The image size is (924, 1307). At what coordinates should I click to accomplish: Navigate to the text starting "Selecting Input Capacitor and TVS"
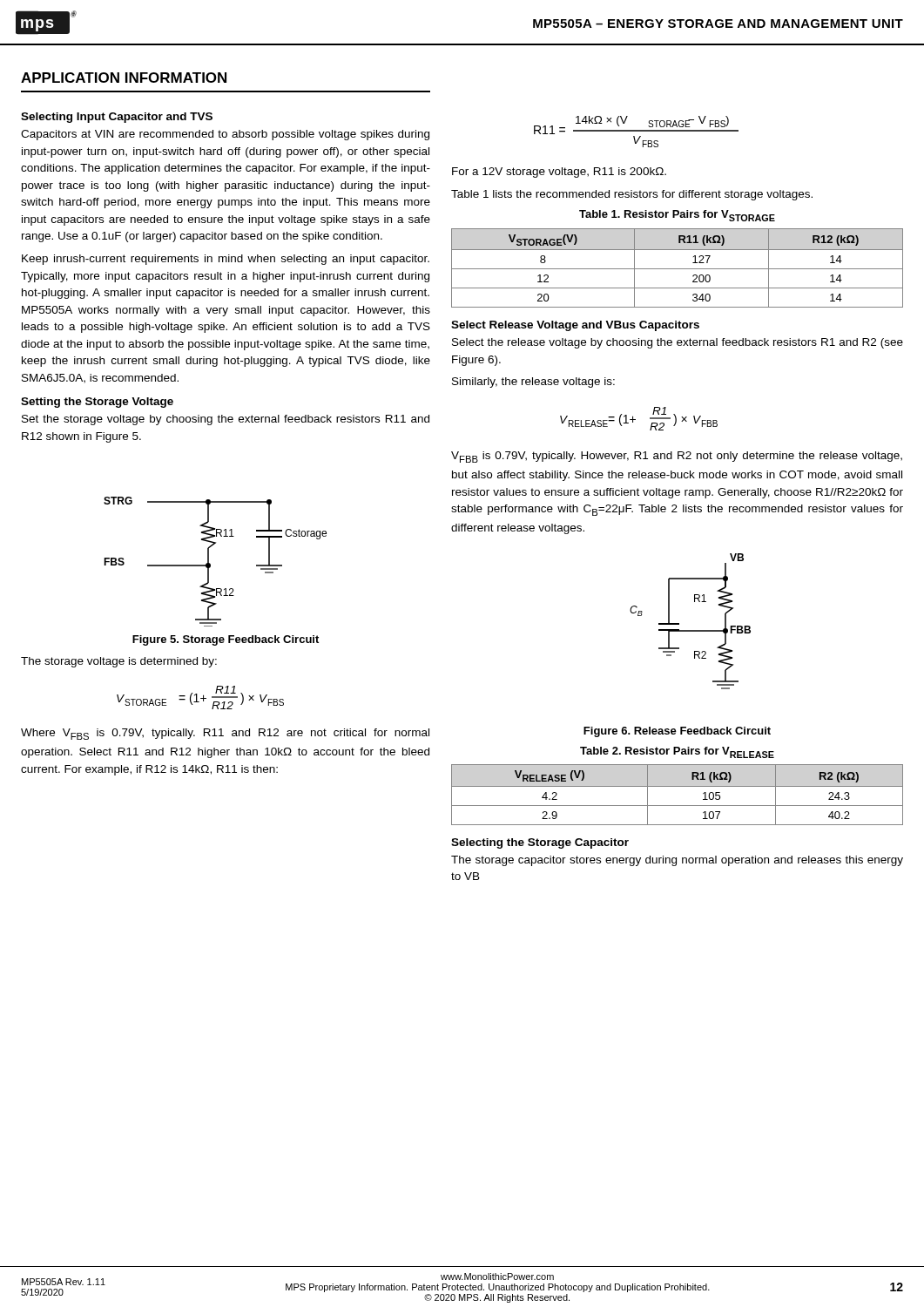[117, 116]
